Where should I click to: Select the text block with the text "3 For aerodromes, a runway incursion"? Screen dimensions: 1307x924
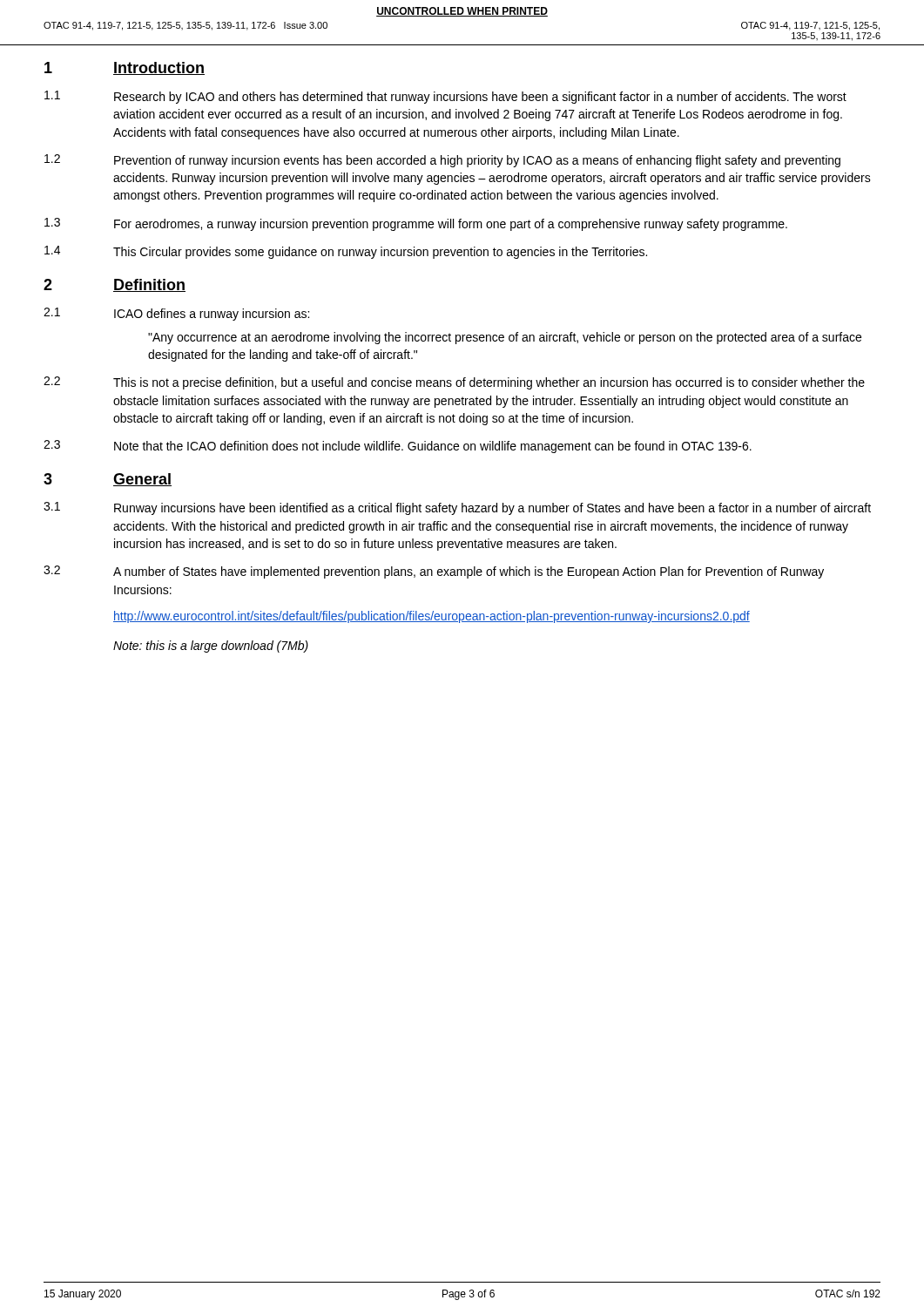tap(462, 224)
